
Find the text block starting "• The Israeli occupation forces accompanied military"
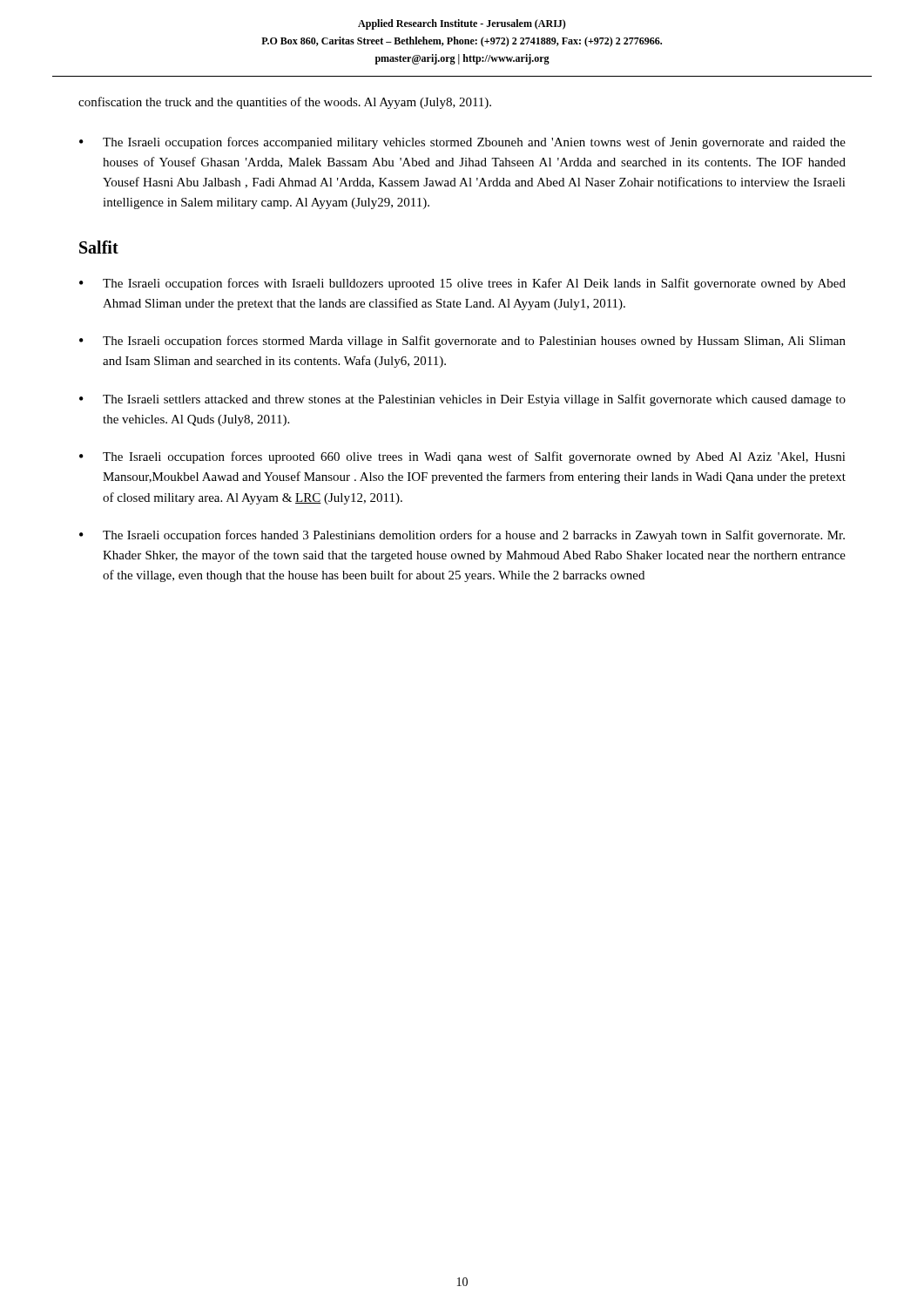click(x=462, y=173)
